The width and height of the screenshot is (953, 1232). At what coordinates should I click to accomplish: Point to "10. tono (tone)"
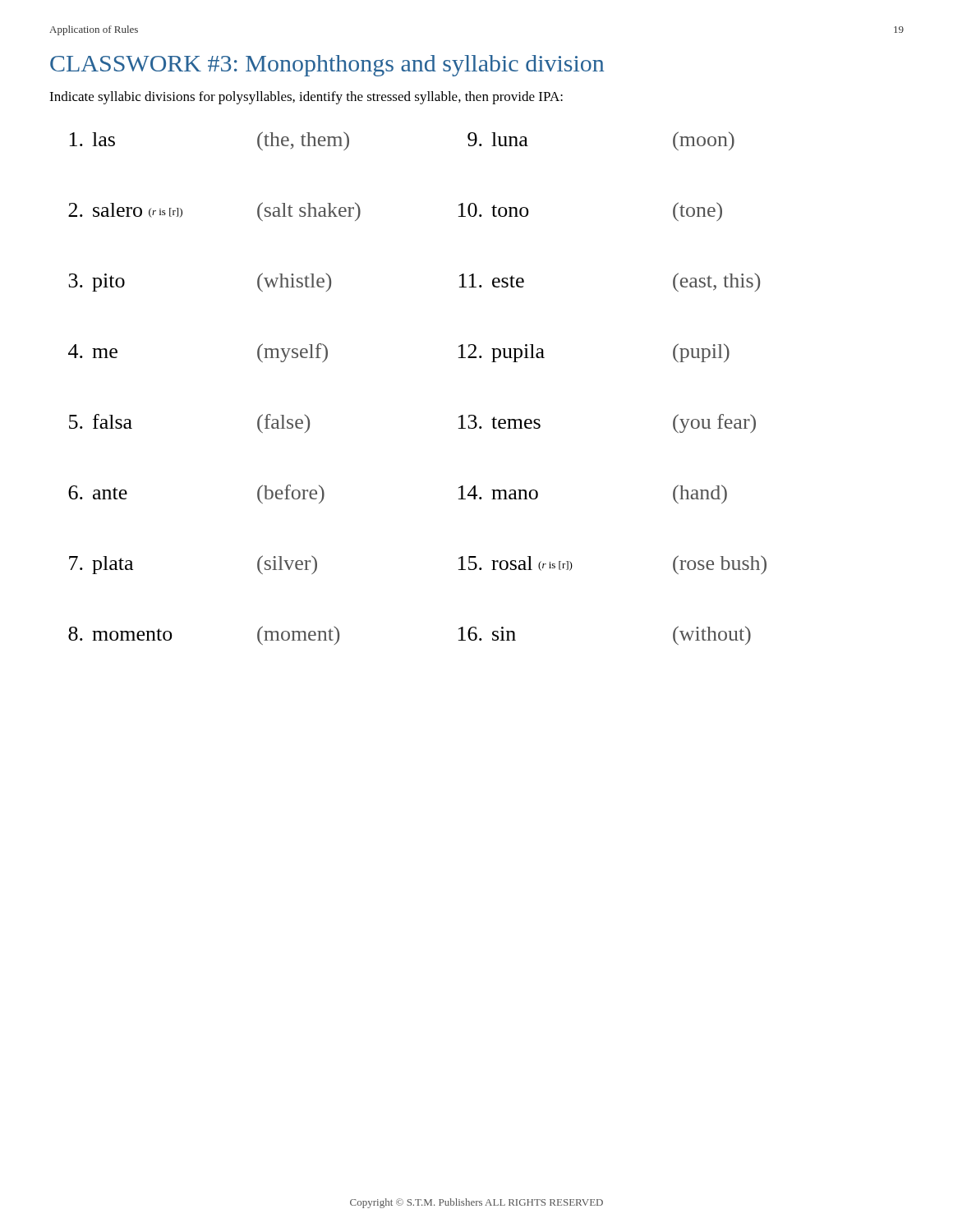[x=494, y=211]
